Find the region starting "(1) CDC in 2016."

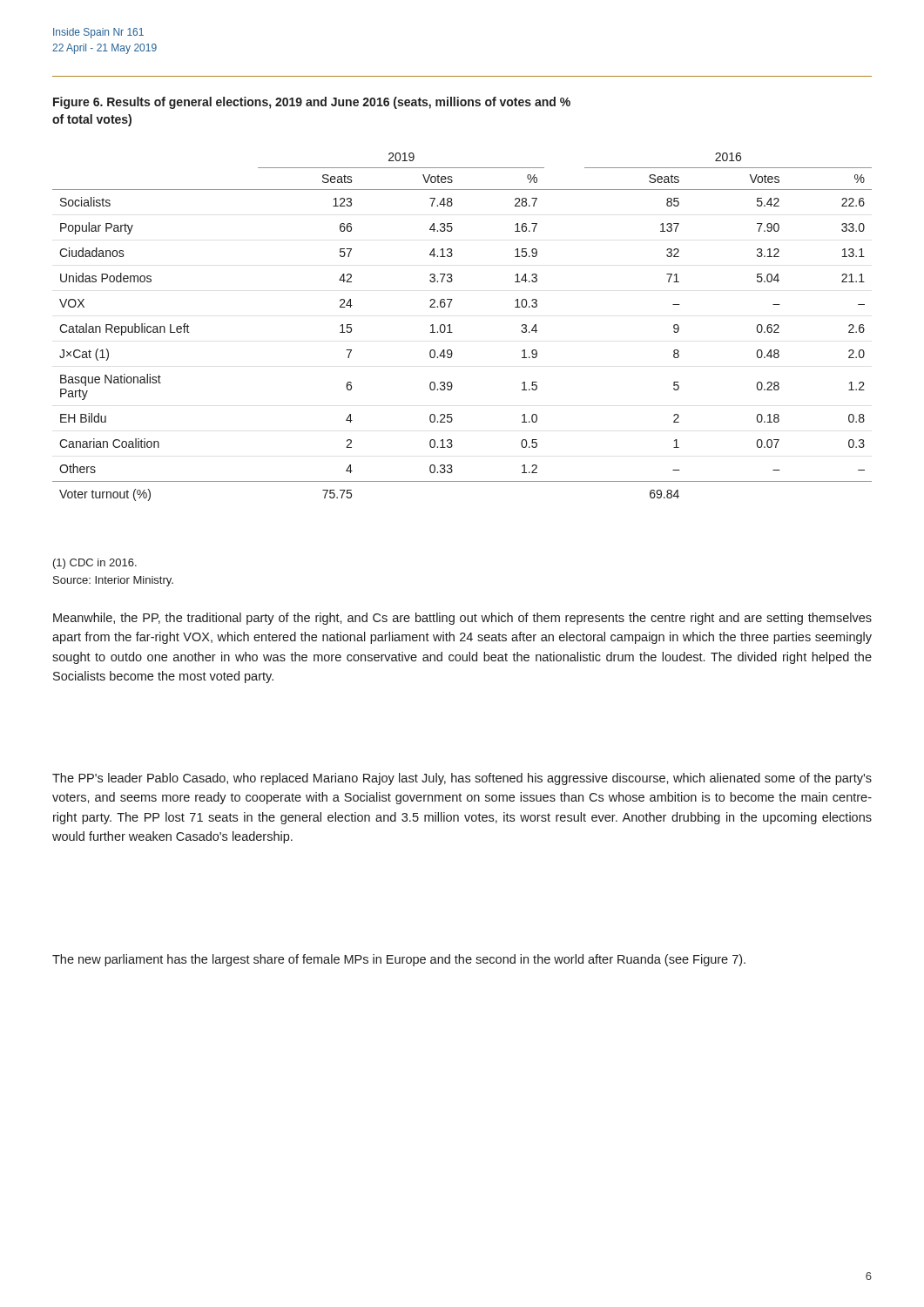click(x=95, y=562)
